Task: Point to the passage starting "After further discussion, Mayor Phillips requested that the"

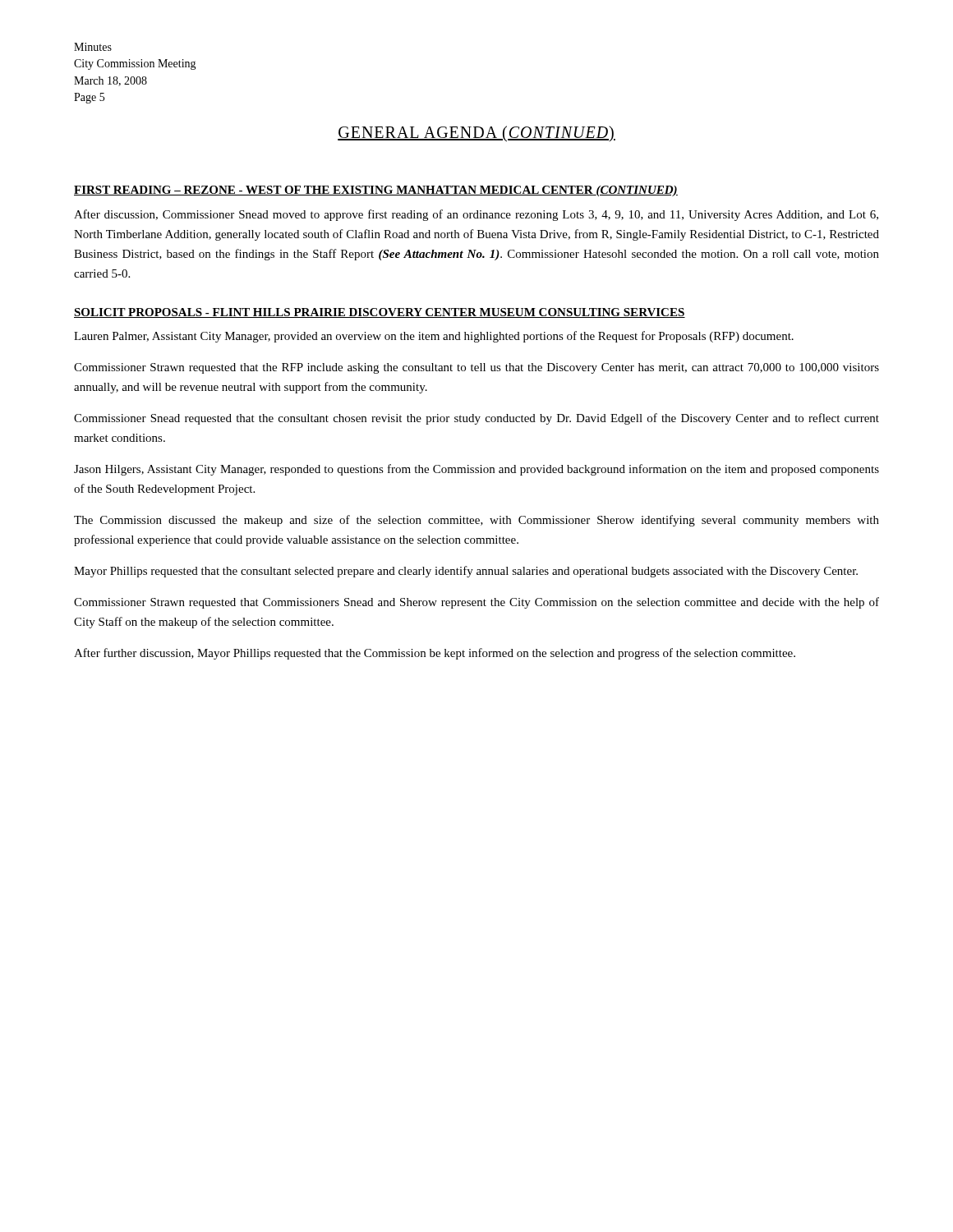Action: 435,653
